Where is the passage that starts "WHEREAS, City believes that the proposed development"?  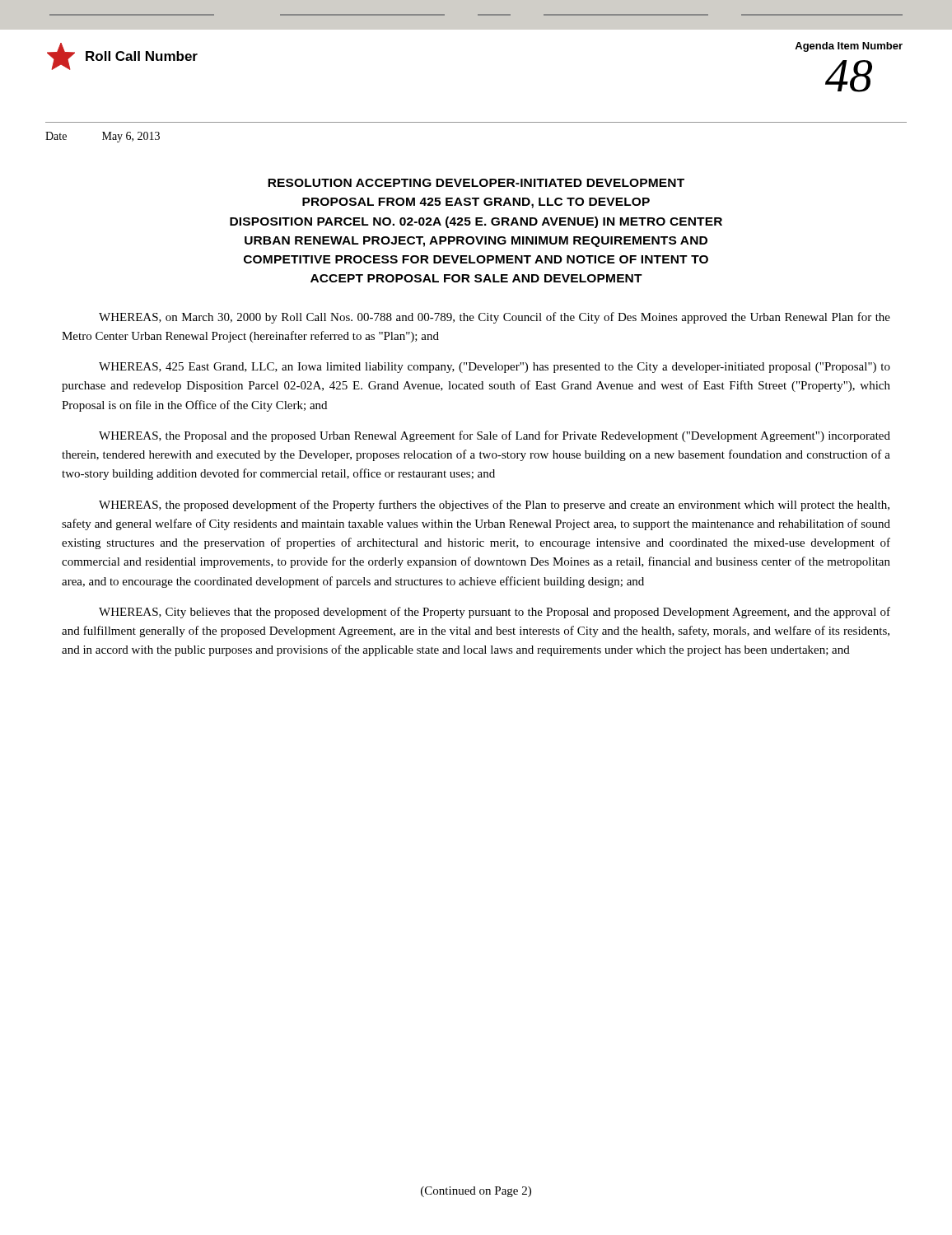pos(476,631)
